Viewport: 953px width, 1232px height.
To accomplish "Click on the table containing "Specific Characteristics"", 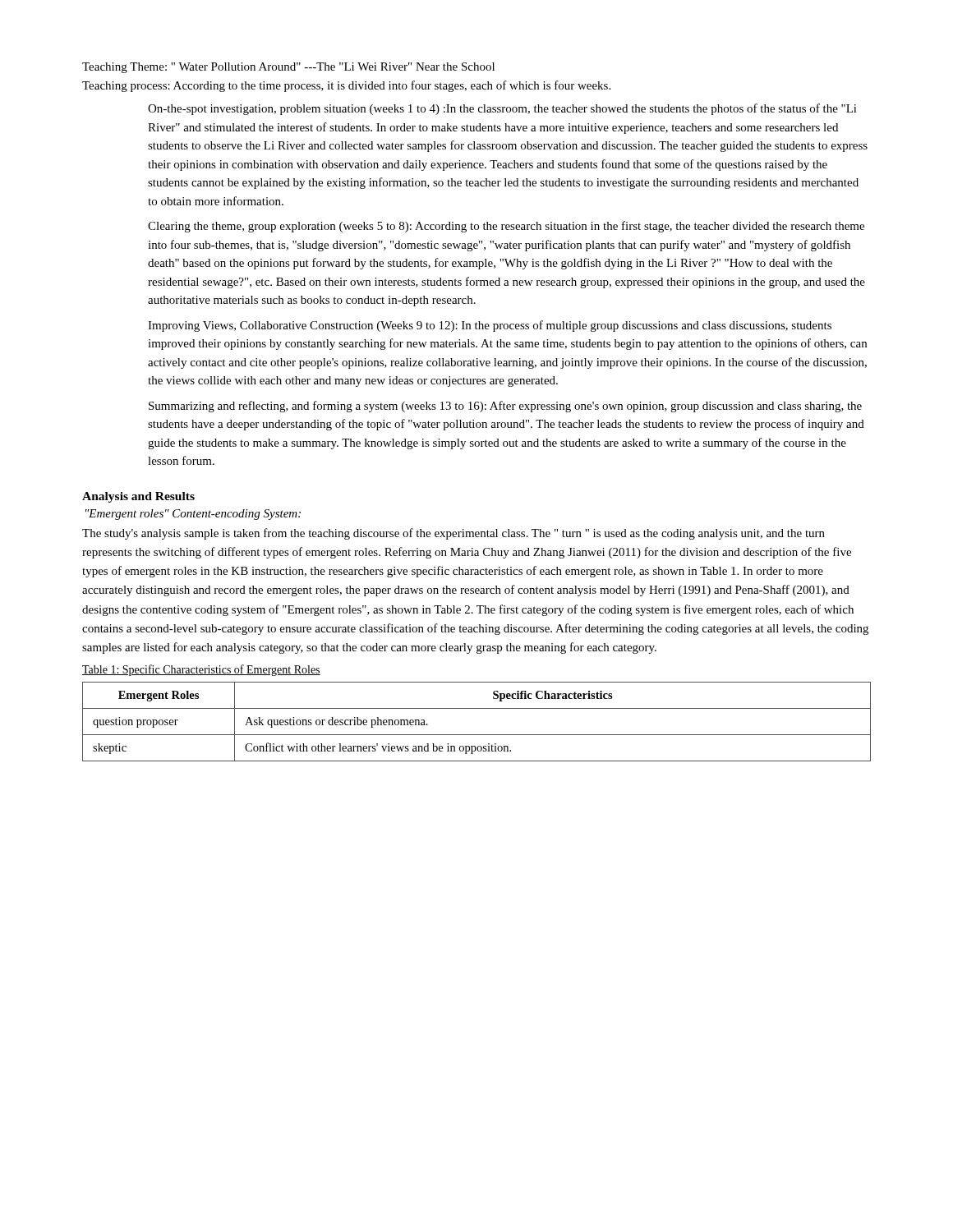I will coord(476,722).
